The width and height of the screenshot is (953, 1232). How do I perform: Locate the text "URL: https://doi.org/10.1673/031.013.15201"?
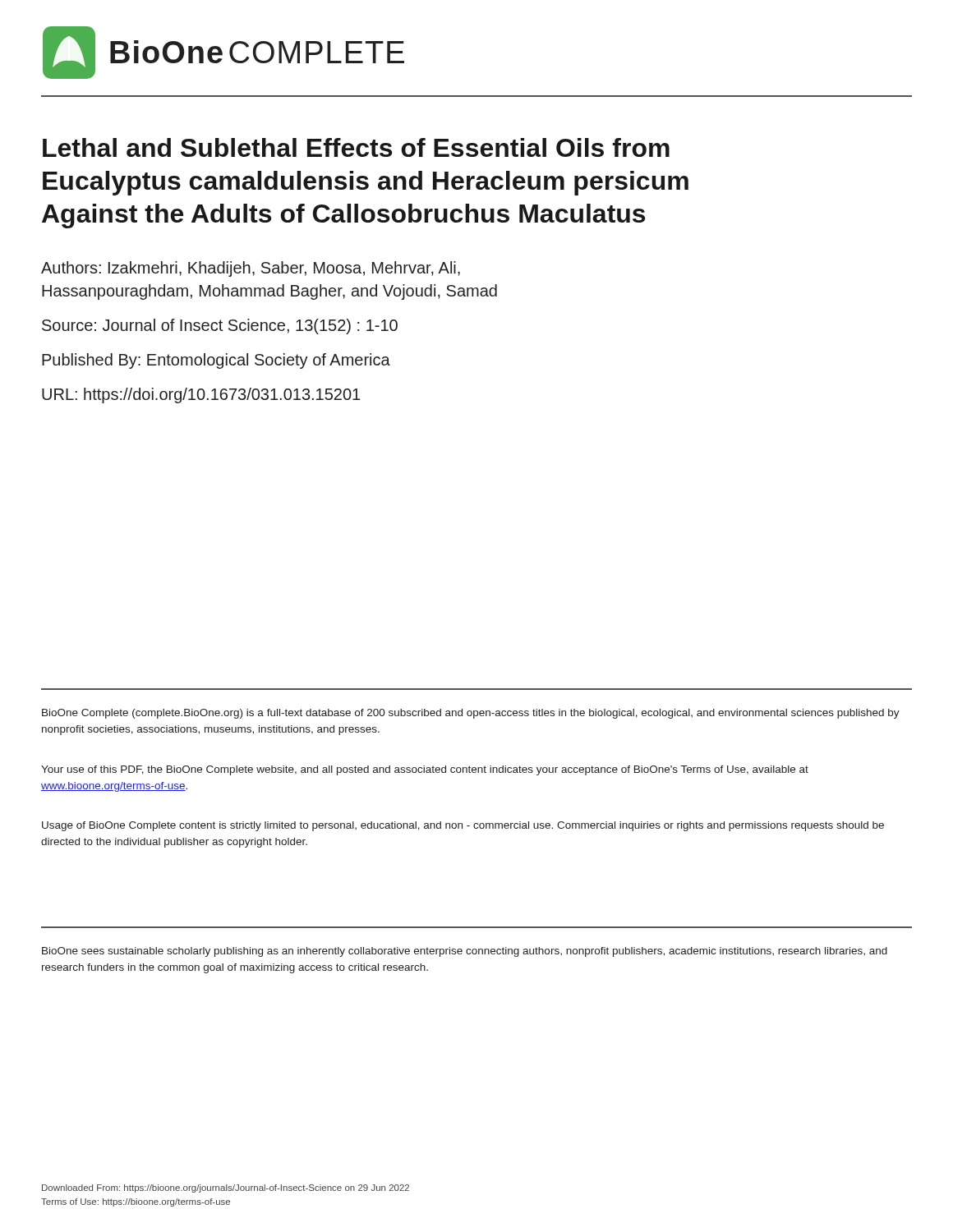[201, 394]
